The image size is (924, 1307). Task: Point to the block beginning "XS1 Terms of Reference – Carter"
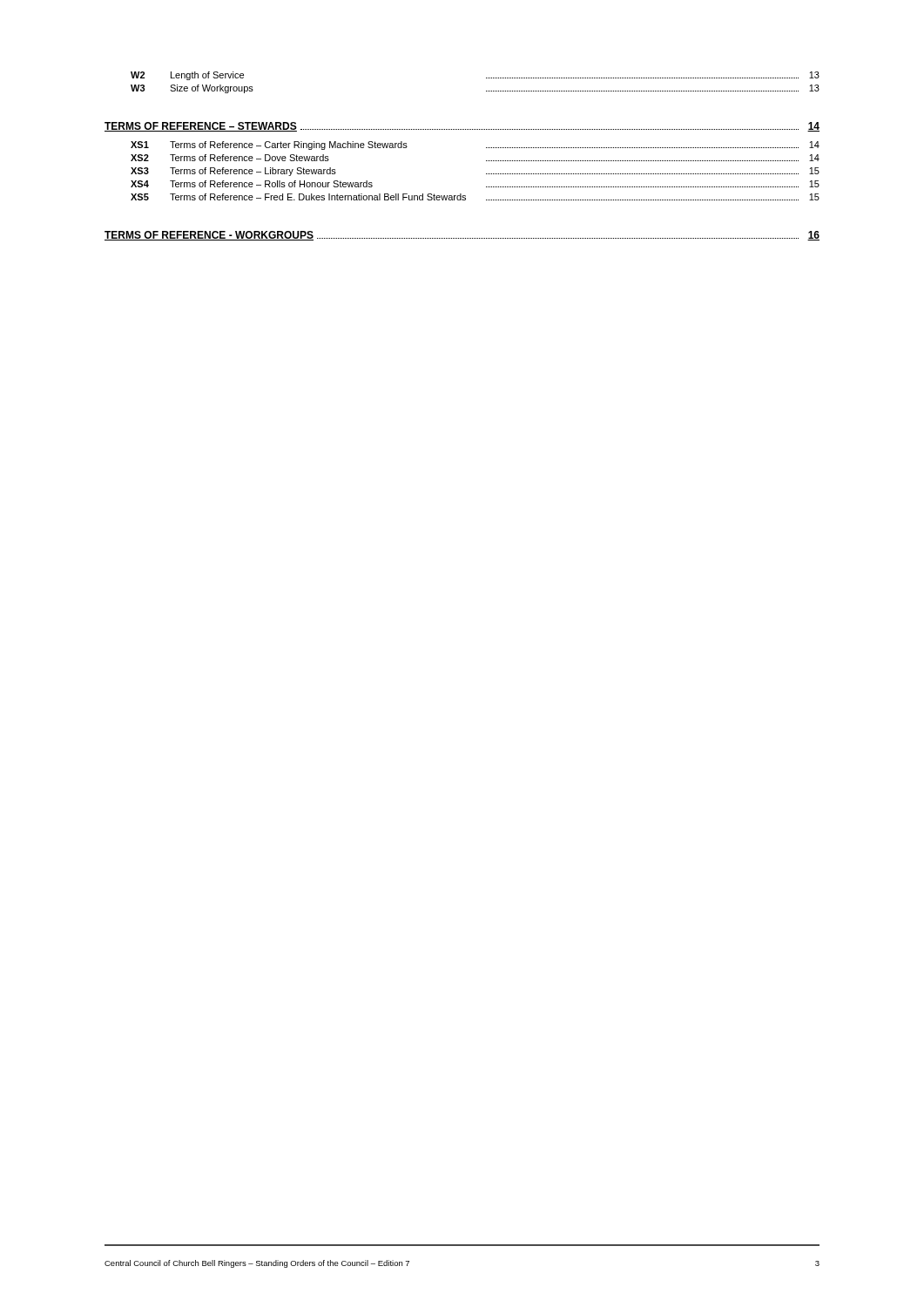475,145
